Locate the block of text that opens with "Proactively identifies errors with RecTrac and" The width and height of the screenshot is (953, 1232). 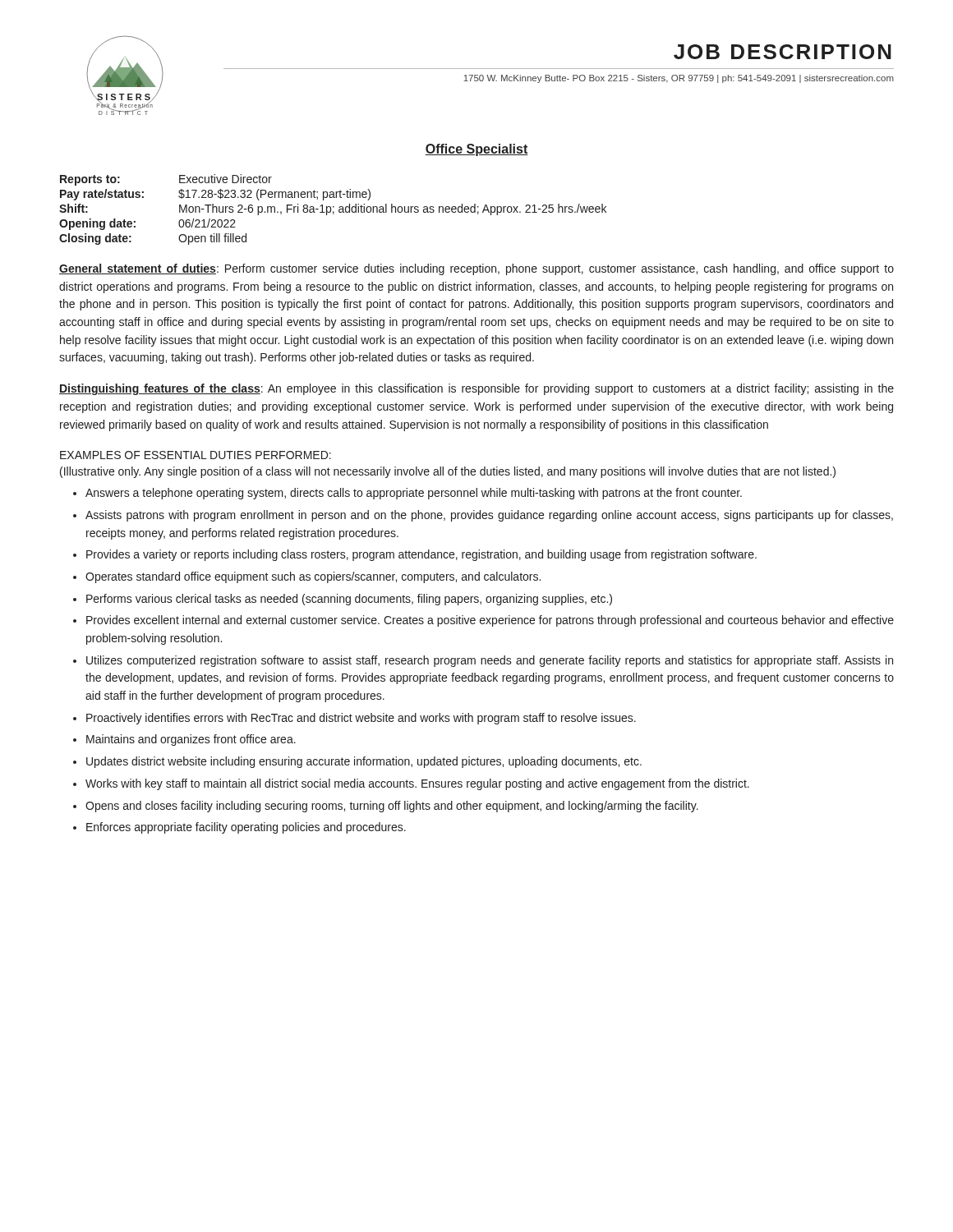click(361, 718)
